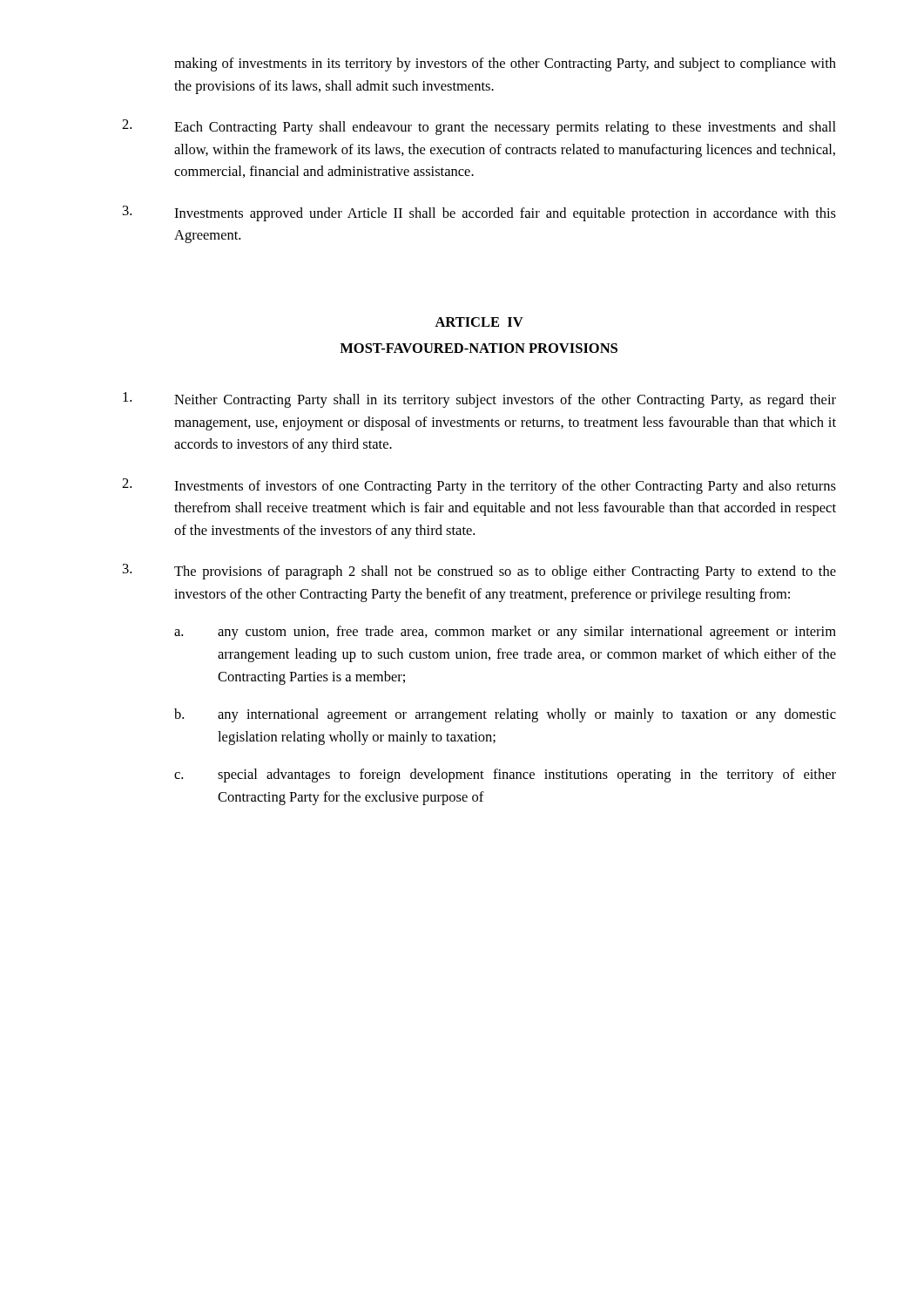924x1307 pixels.
Task: Click on the text block that reads "making of investments in its territory by"
Action: pyautogui.click(x=479, y=75)
